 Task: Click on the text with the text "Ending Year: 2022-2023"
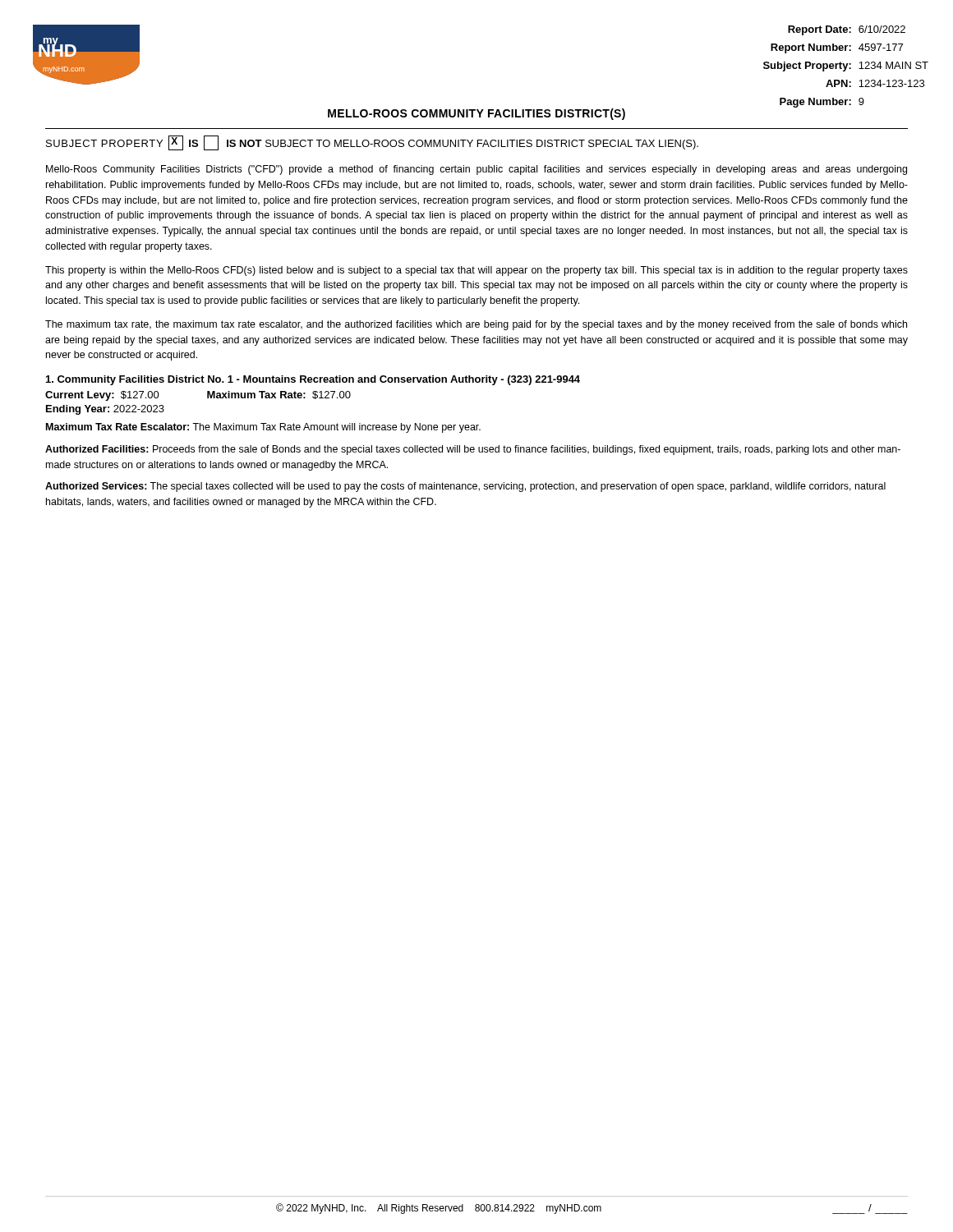pos(105,409)
